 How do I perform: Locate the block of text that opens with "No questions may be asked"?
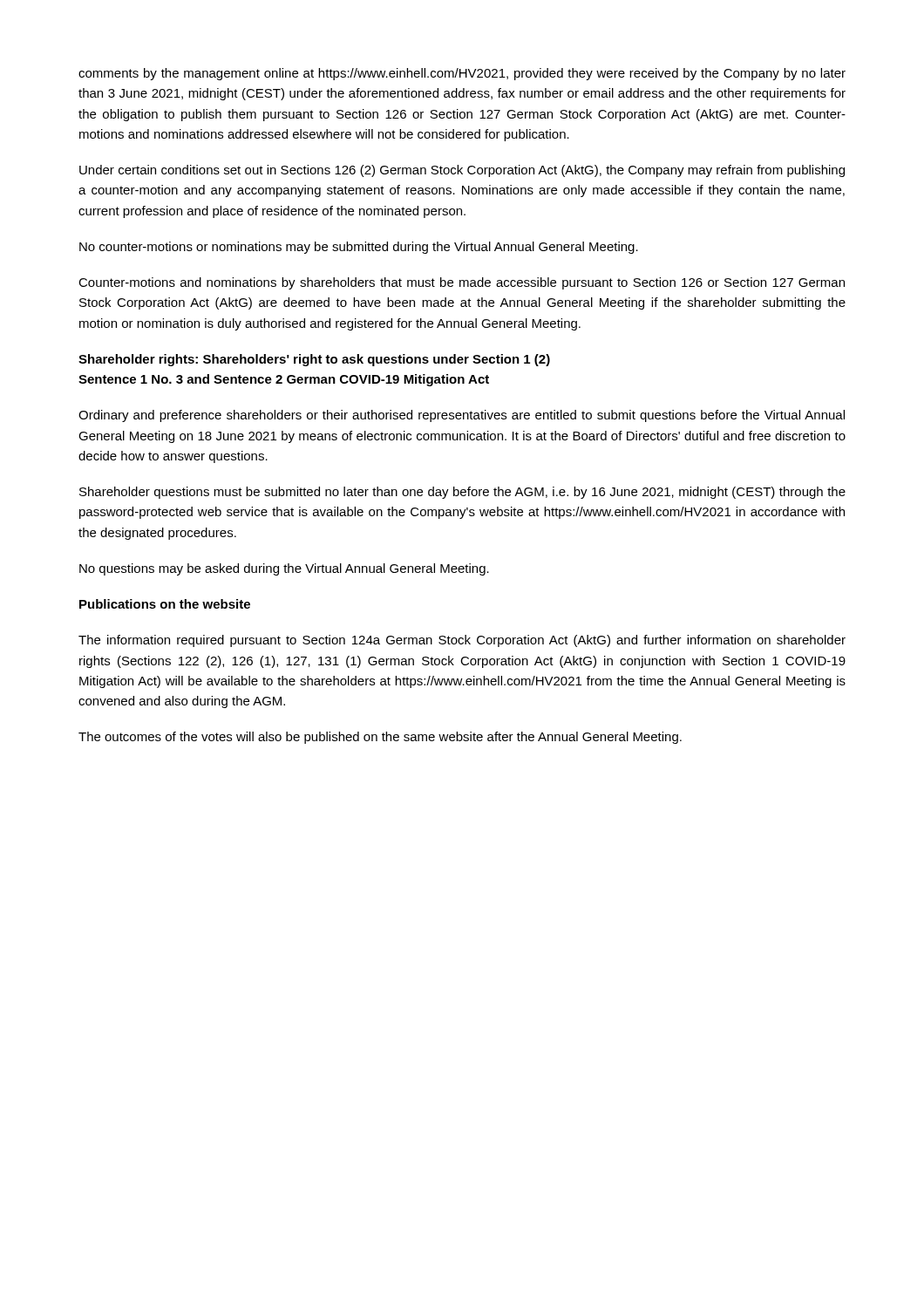(x=284, y=568)
